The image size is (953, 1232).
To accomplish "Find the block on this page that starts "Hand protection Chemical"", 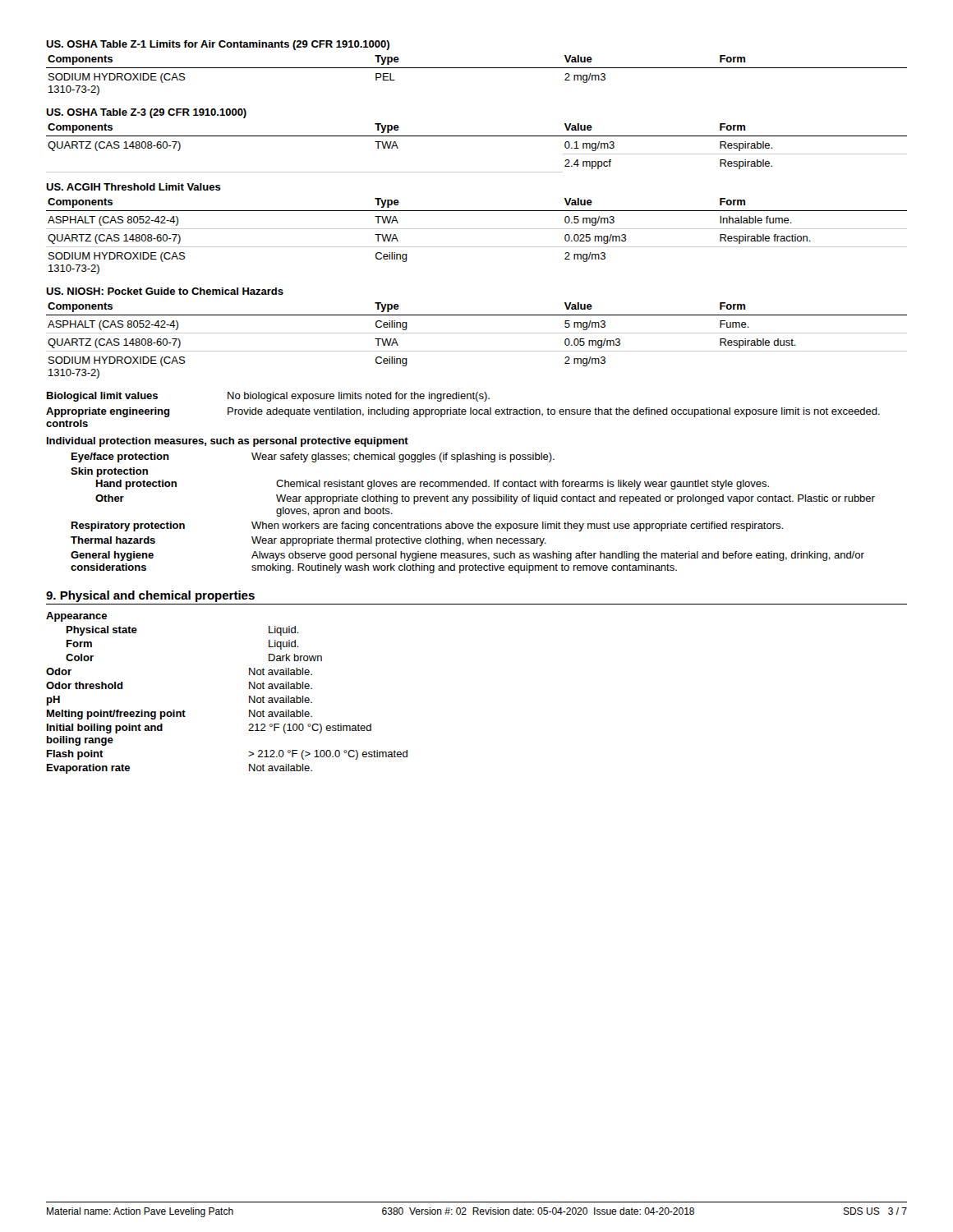I will click(x=476, y=483).
